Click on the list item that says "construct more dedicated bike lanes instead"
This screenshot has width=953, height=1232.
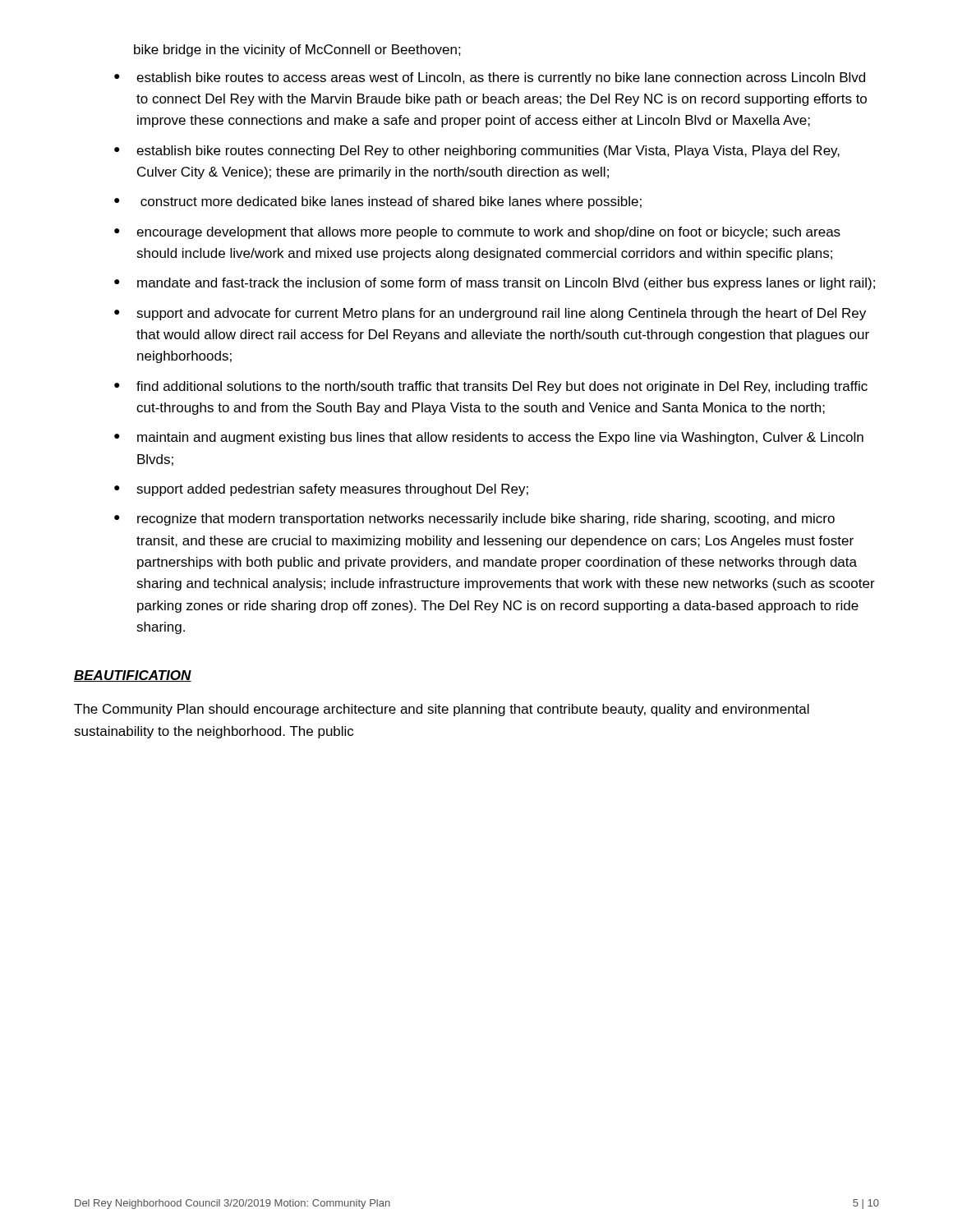(389, 202)
